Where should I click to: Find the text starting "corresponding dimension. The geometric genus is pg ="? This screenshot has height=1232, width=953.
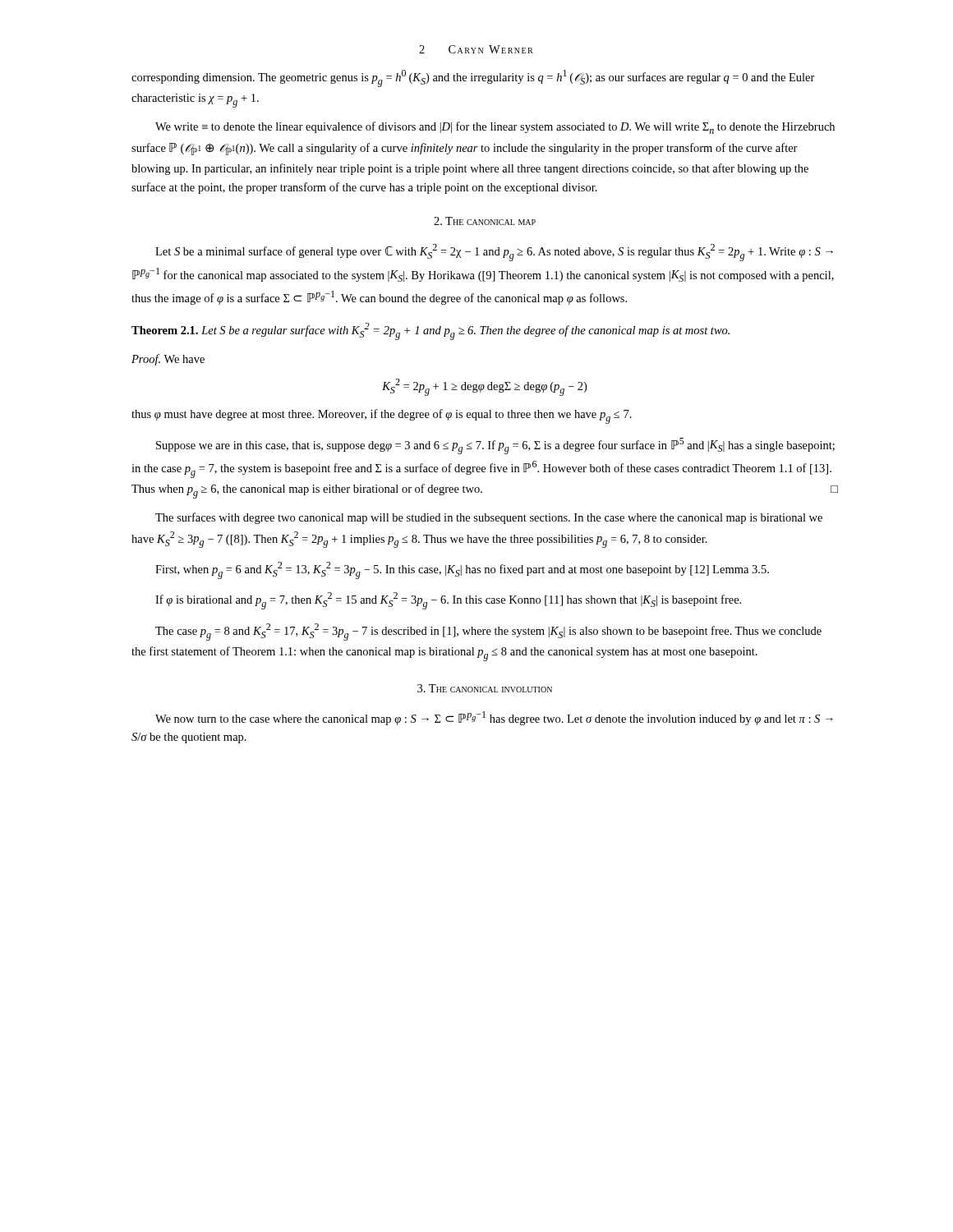[x=485, y=88]
